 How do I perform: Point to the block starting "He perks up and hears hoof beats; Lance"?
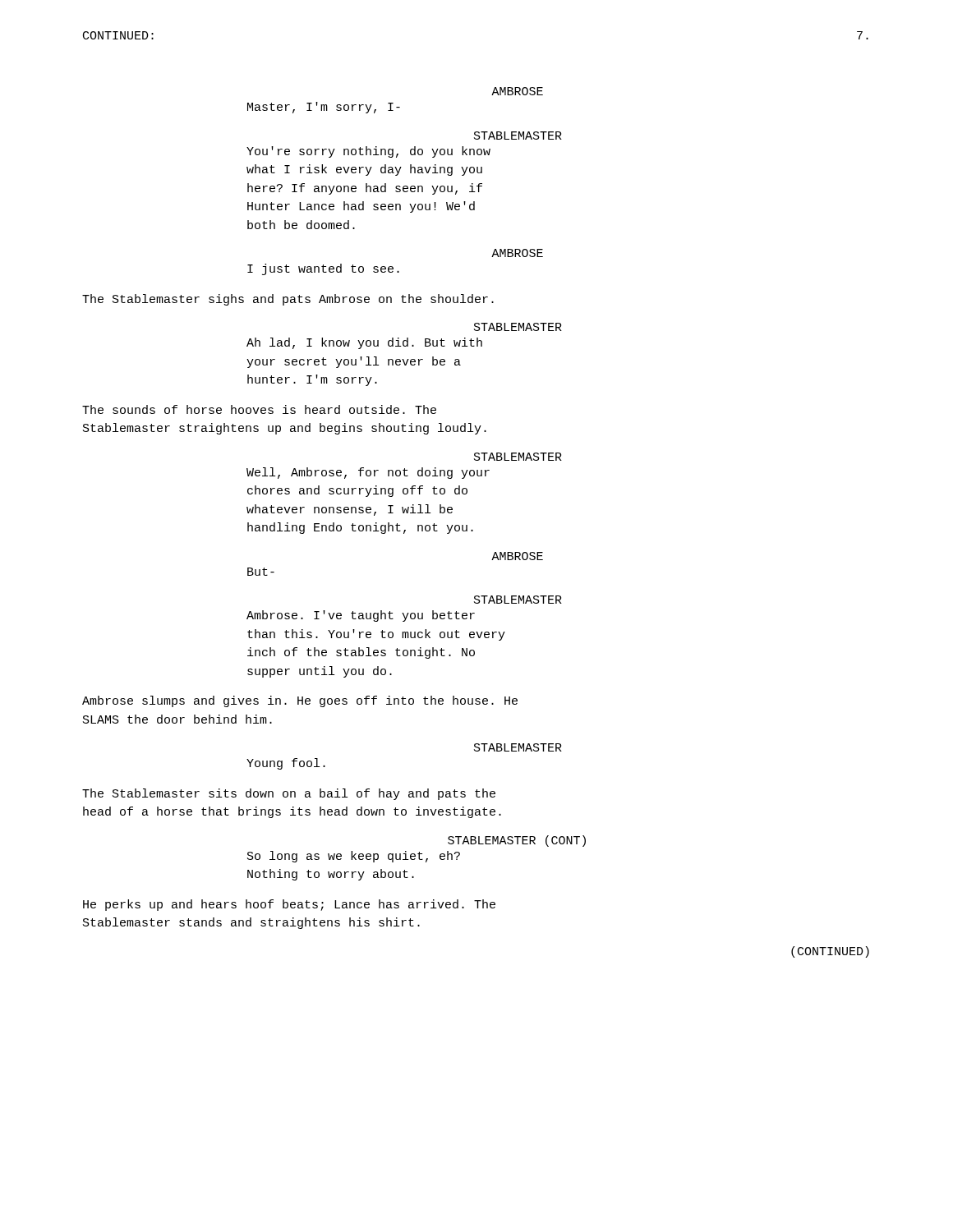click(x=476, y=915)
